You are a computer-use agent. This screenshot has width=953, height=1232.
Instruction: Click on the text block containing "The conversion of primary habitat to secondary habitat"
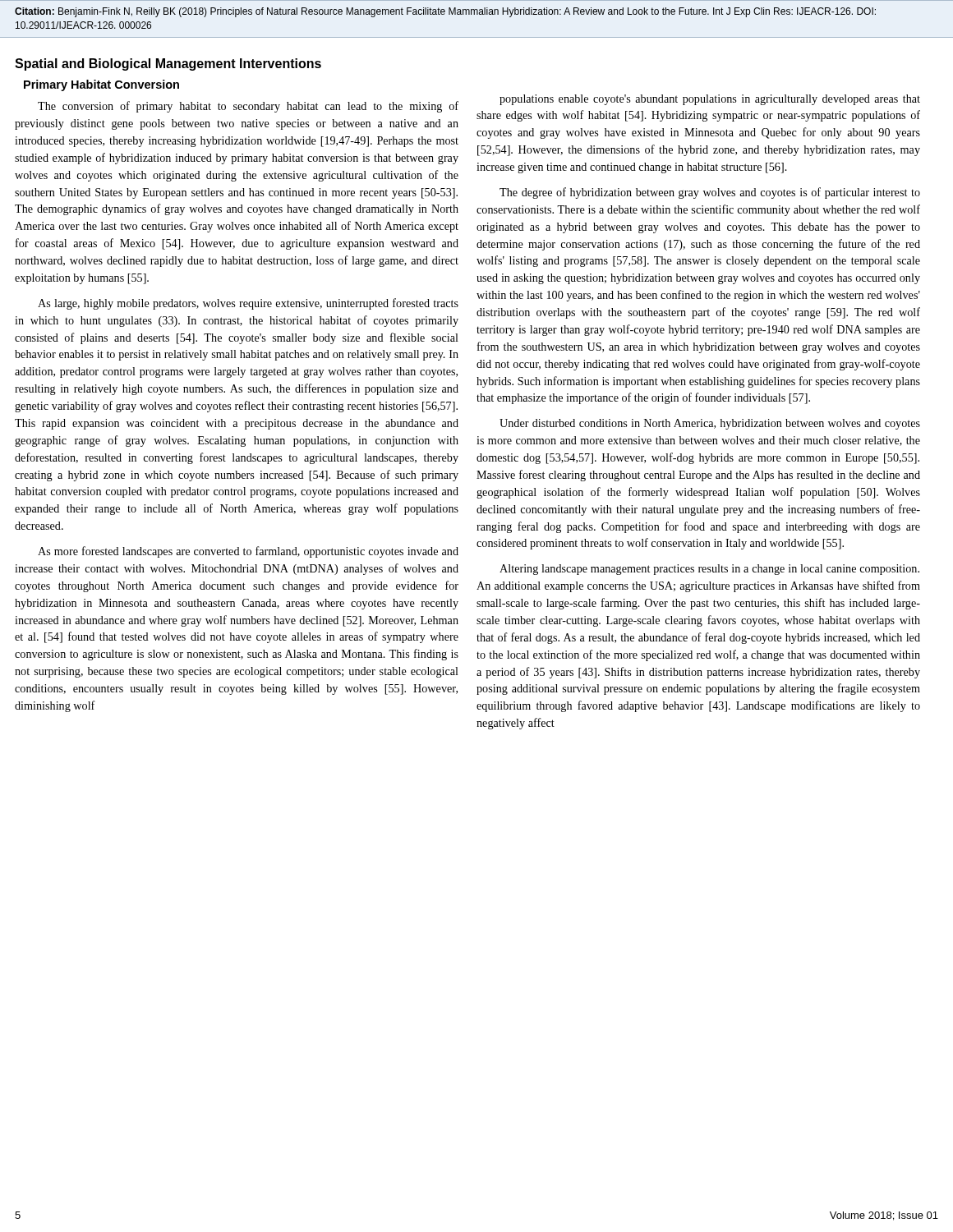237,192
